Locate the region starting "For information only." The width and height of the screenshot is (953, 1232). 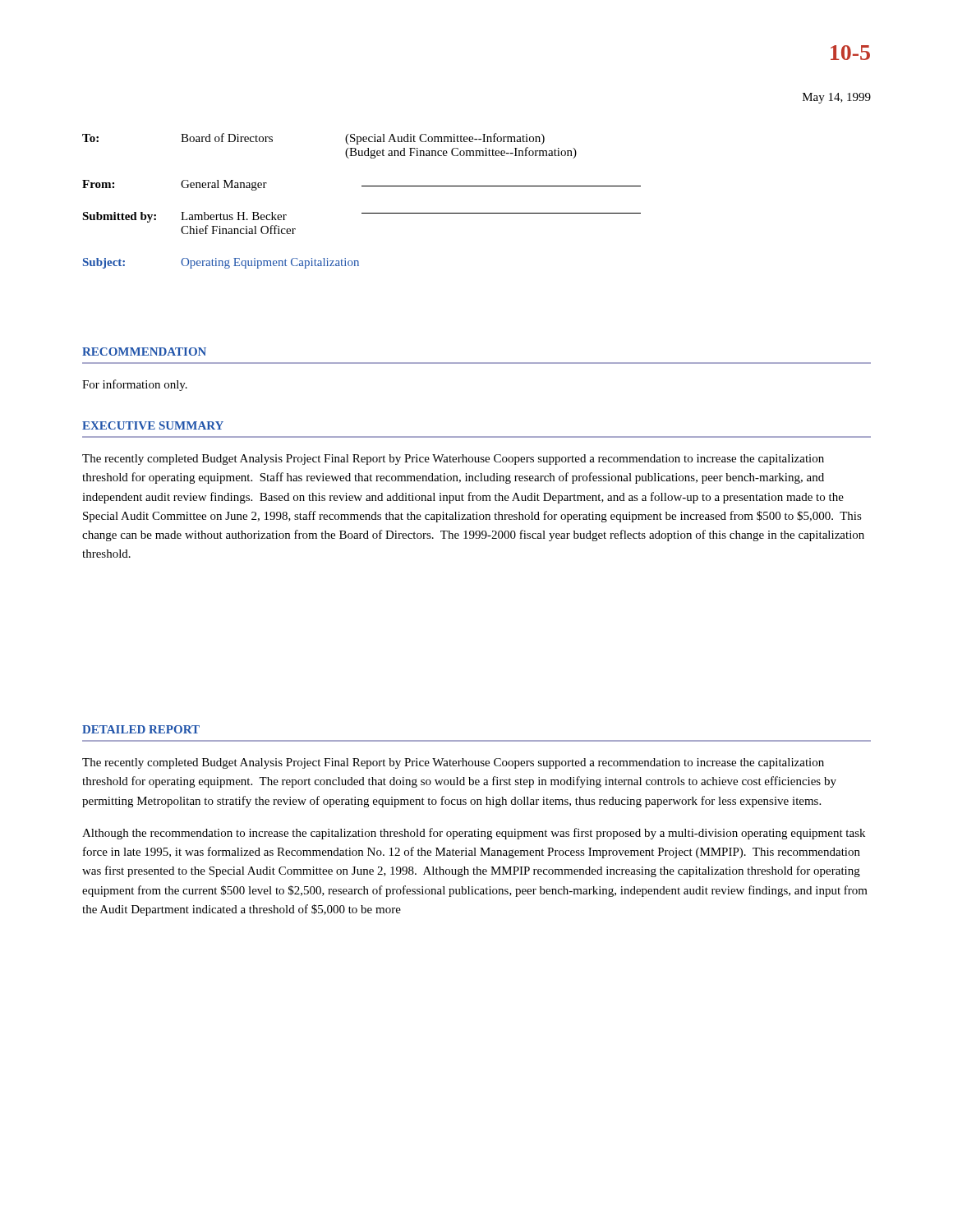[x=135, y=384]
